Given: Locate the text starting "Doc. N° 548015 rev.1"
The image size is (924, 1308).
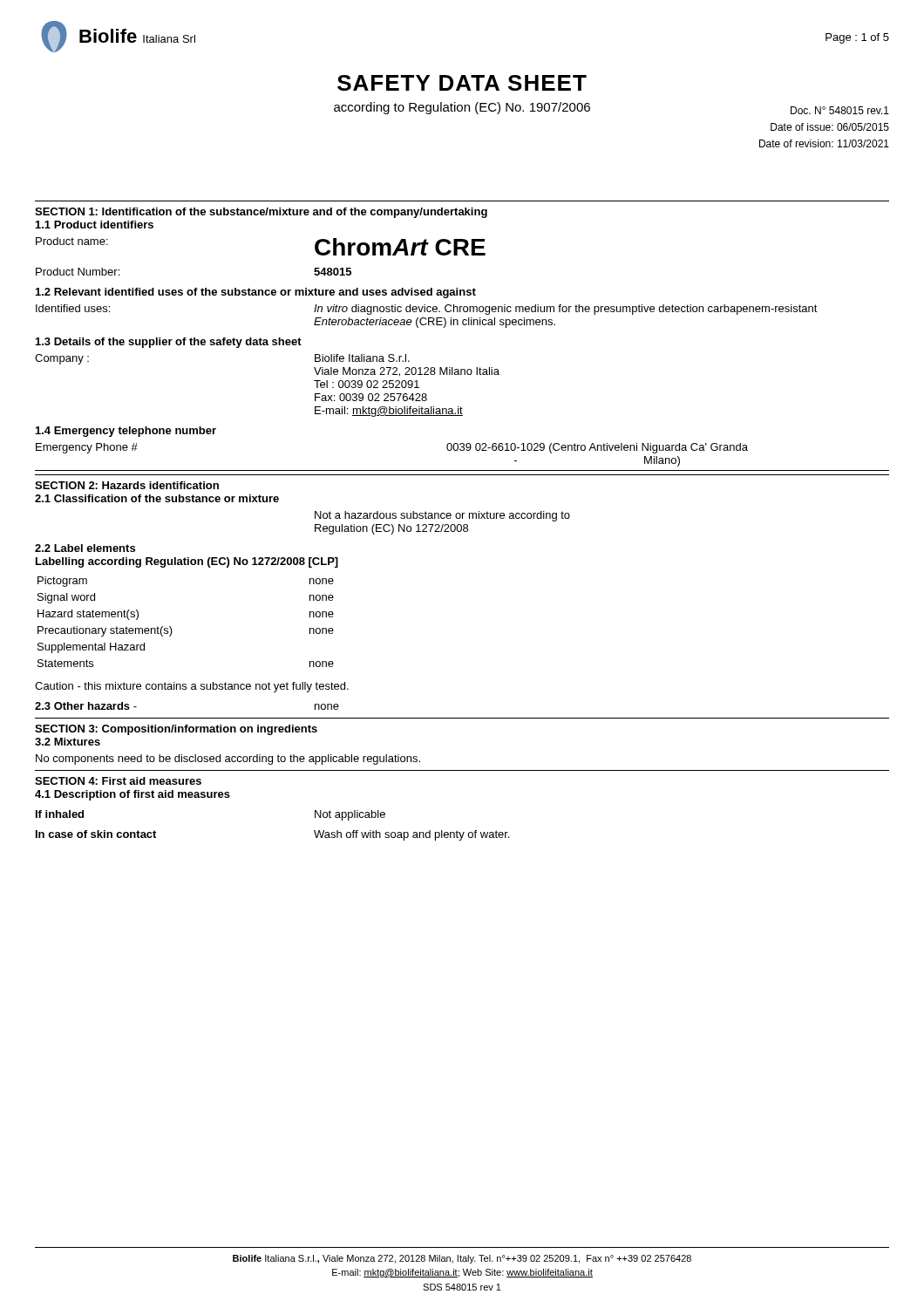Looking at the screenshot, I should pos(824,127).
